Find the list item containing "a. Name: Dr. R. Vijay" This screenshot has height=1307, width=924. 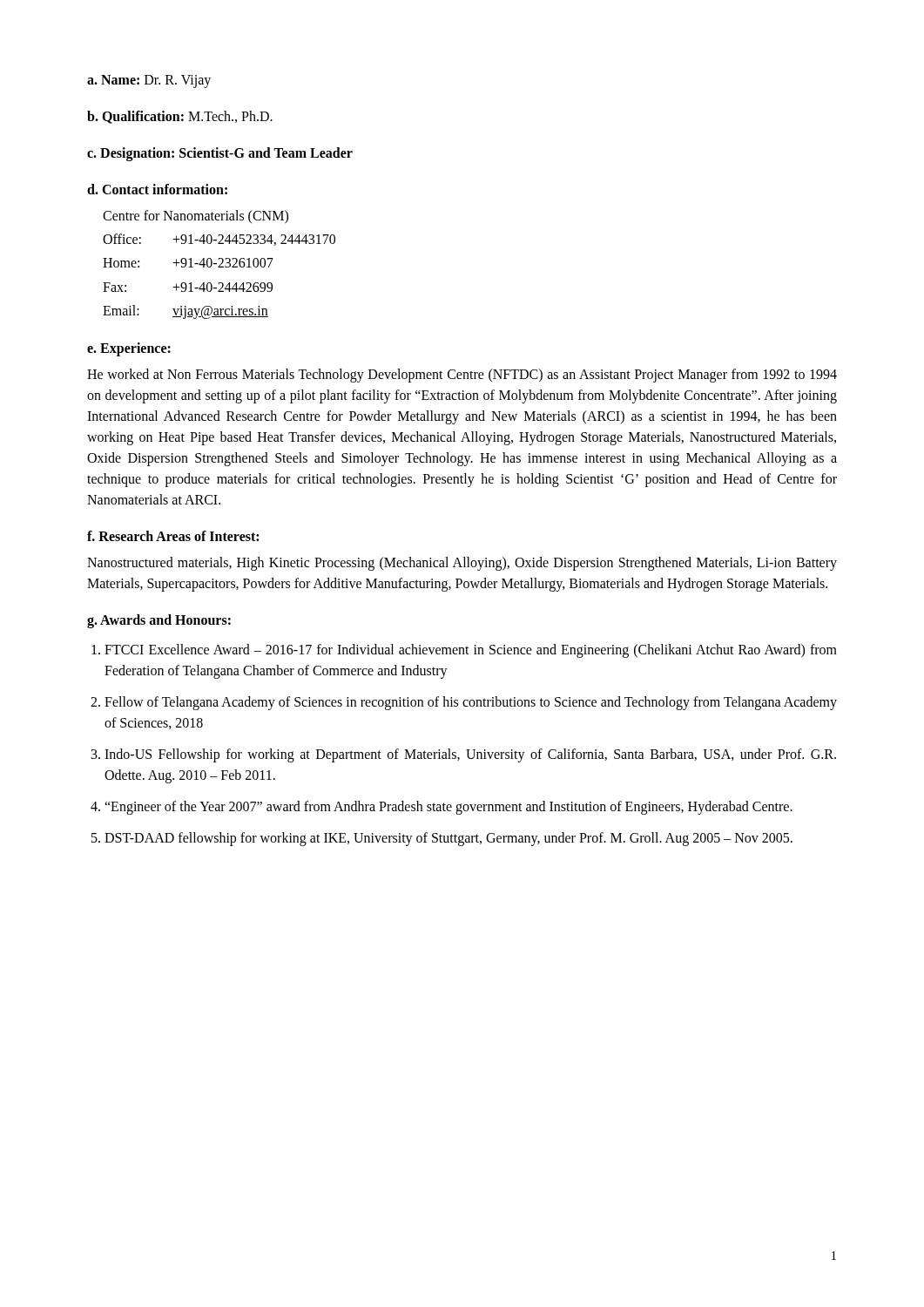pyautogui.click(x=149, y=81)
